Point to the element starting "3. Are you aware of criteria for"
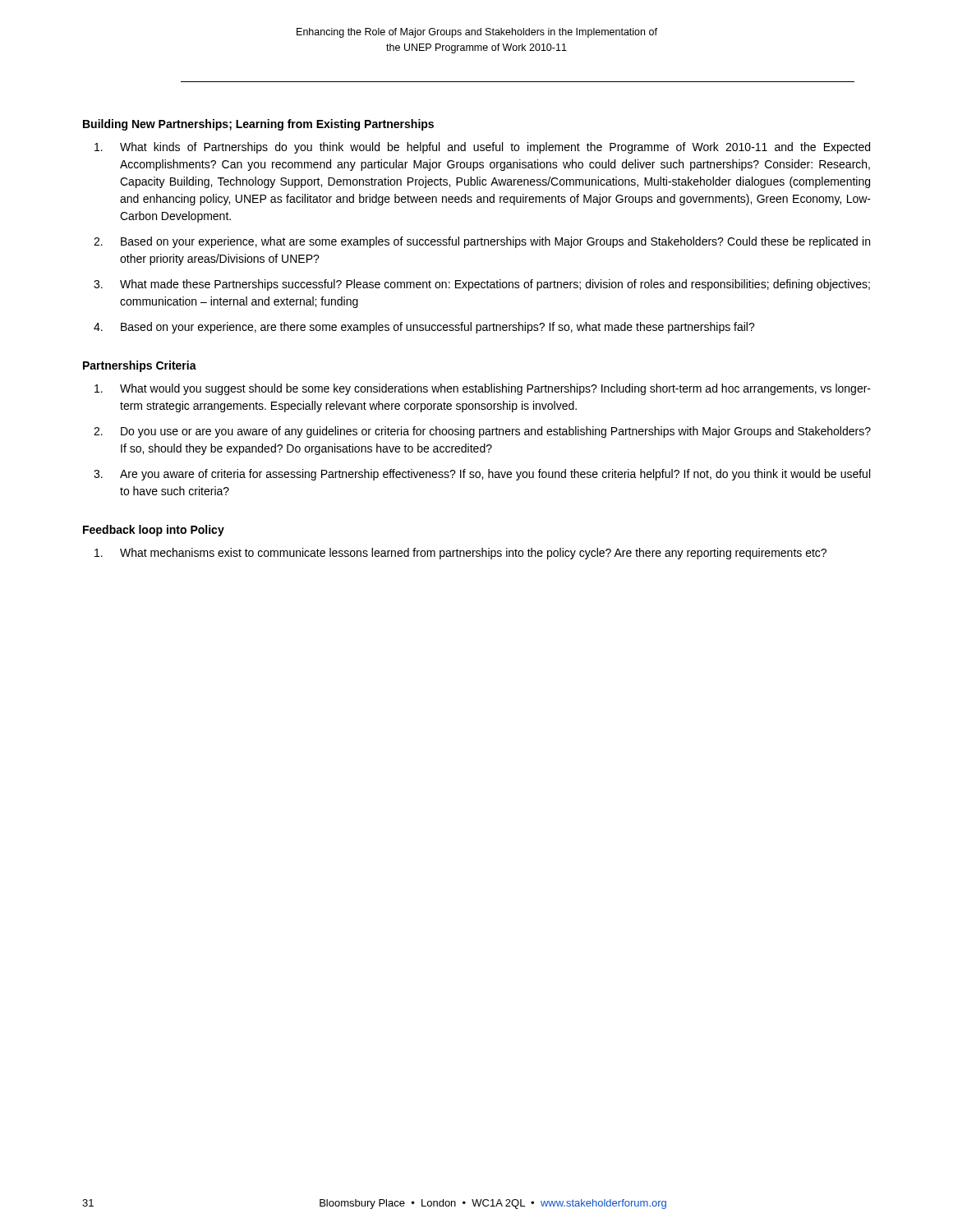 click(476, 483)
